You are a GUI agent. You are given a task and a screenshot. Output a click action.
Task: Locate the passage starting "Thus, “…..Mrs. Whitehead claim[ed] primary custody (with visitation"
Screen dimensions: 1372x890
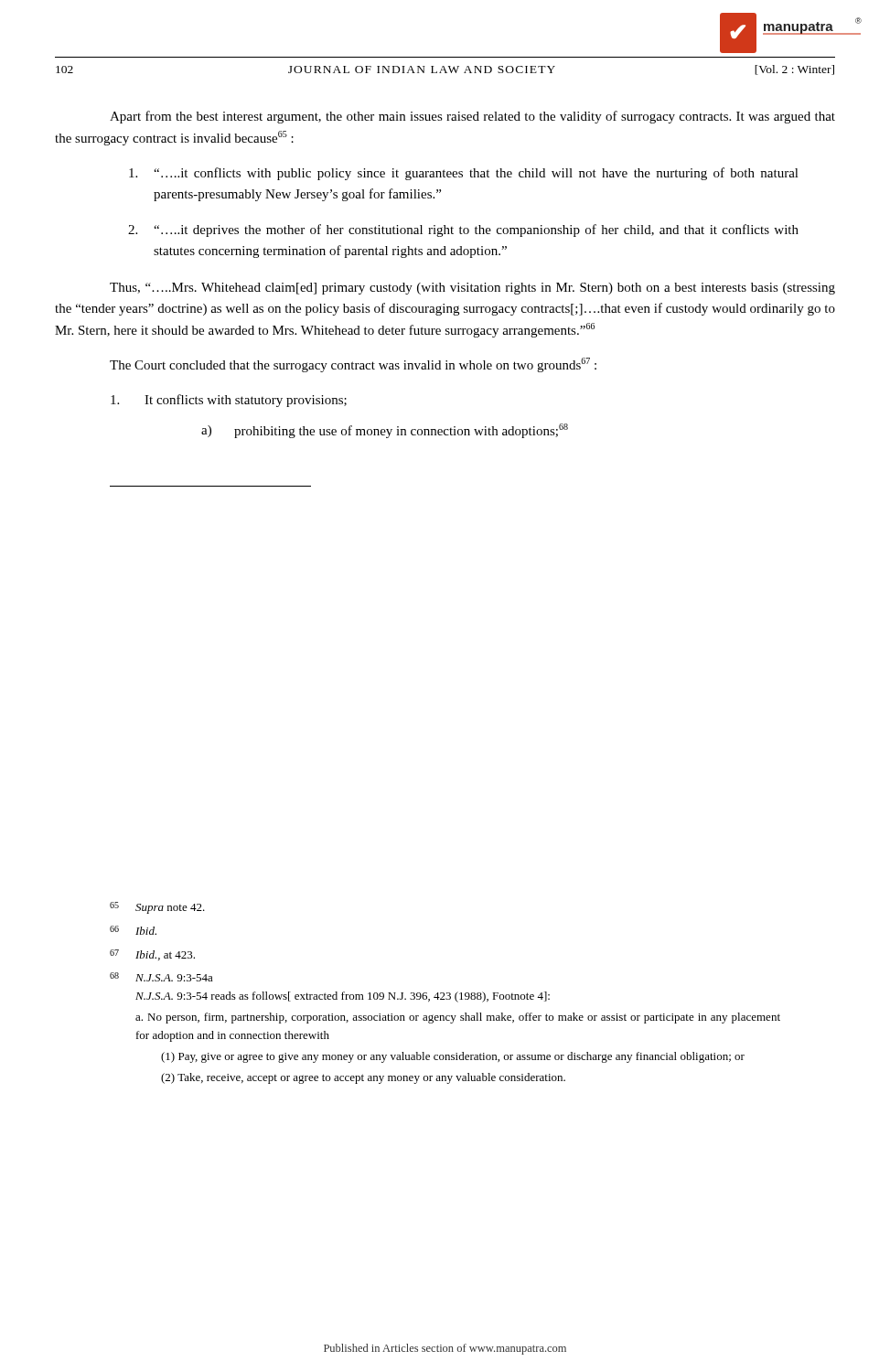(x=445, y=308)
